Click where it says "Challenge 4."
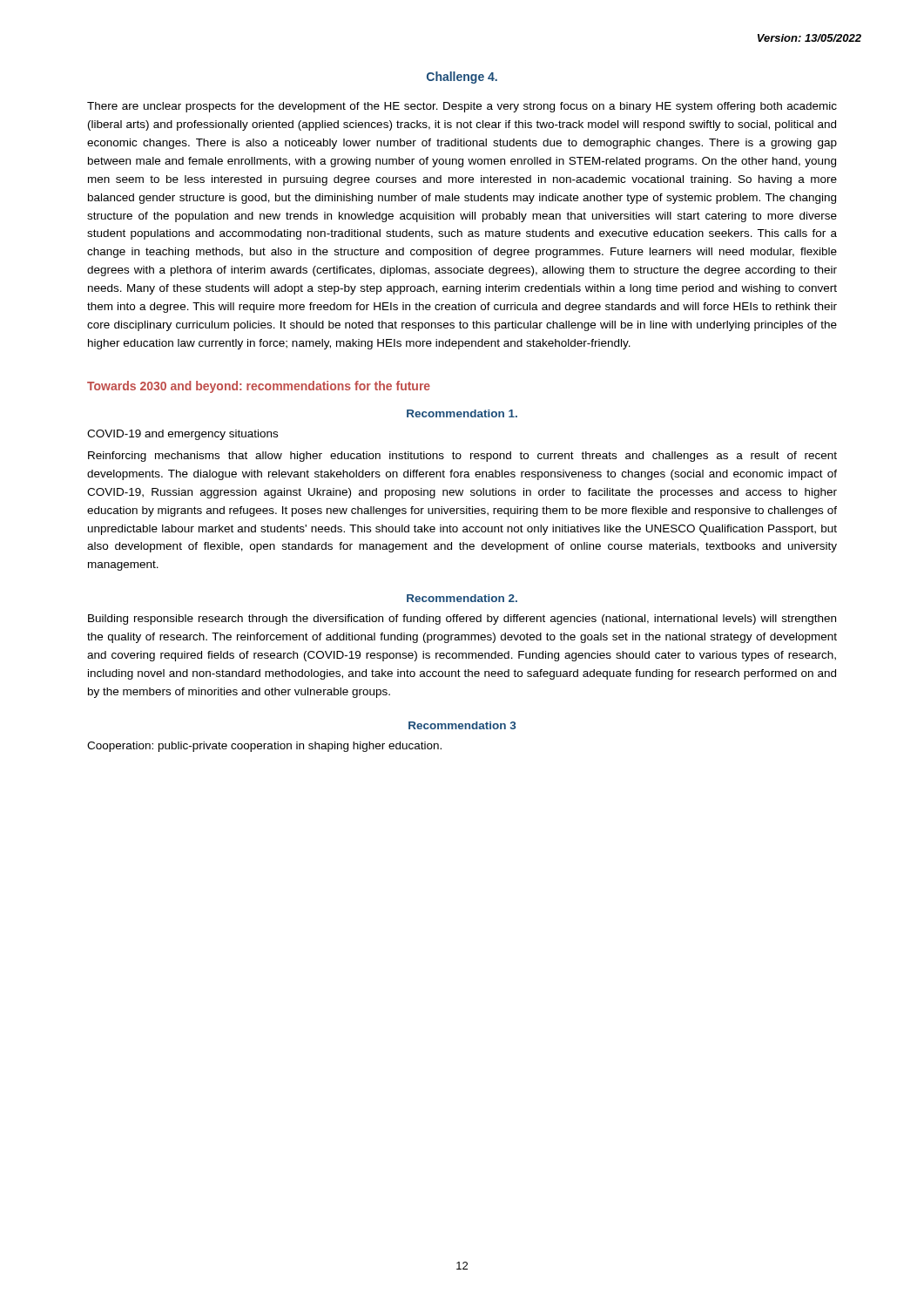Image resolution: width=924 pixels, height=1307 pixels. [x=462, y=77]
